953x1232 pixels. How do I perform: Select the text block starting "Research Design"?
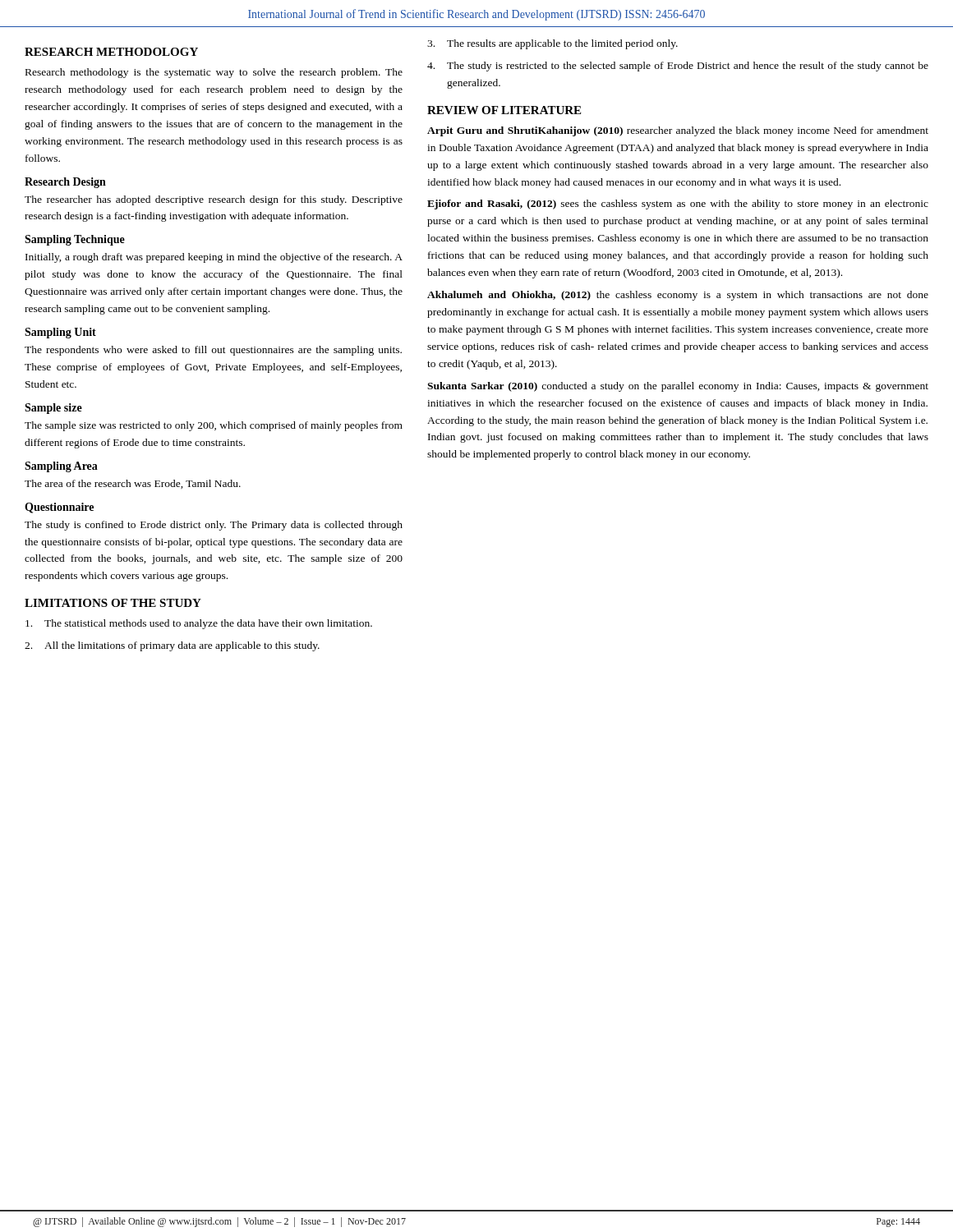coord(65,182)
